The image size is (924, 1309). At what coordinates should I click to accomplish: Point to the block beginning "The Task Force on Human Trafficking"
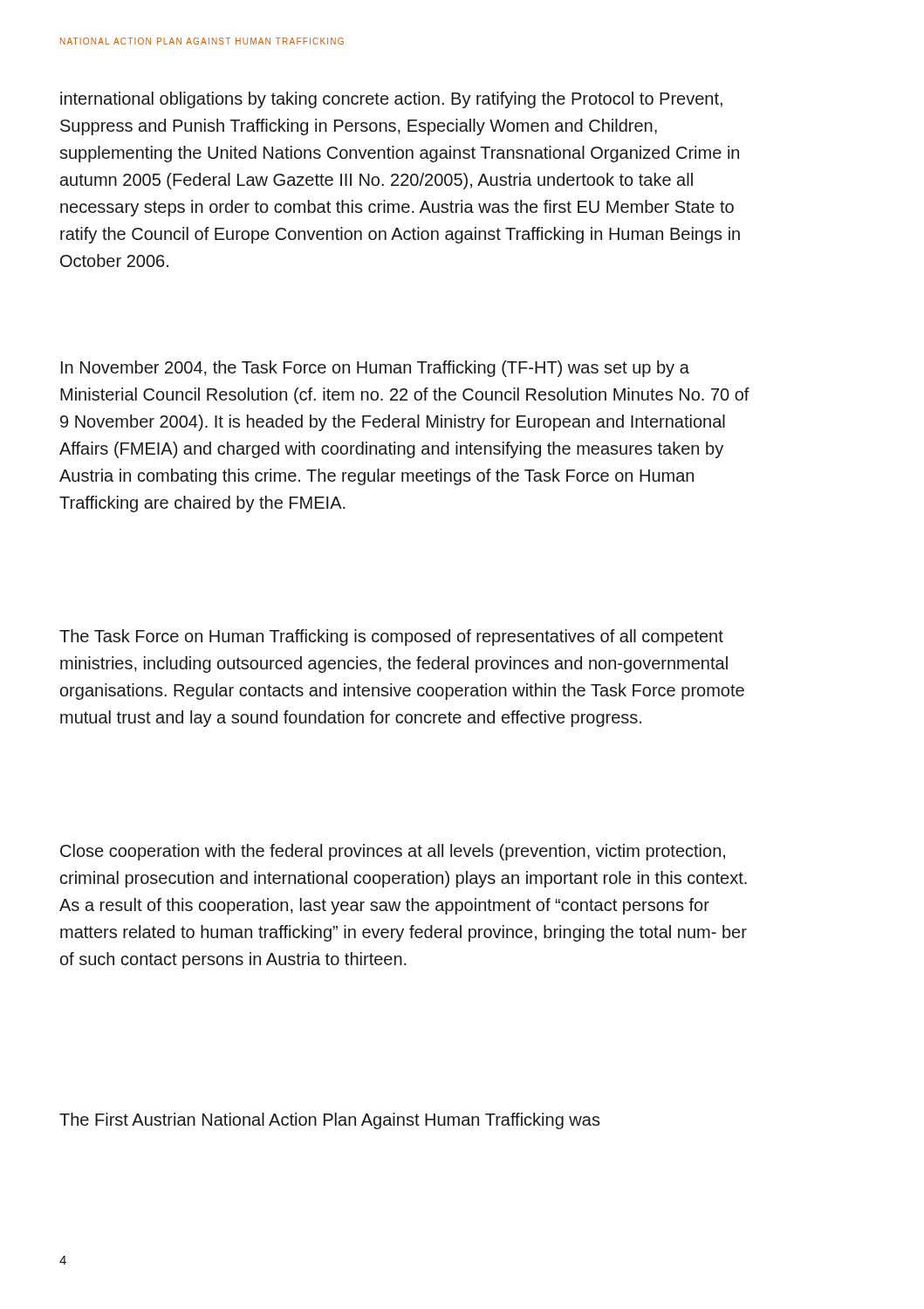click(402, 677)
